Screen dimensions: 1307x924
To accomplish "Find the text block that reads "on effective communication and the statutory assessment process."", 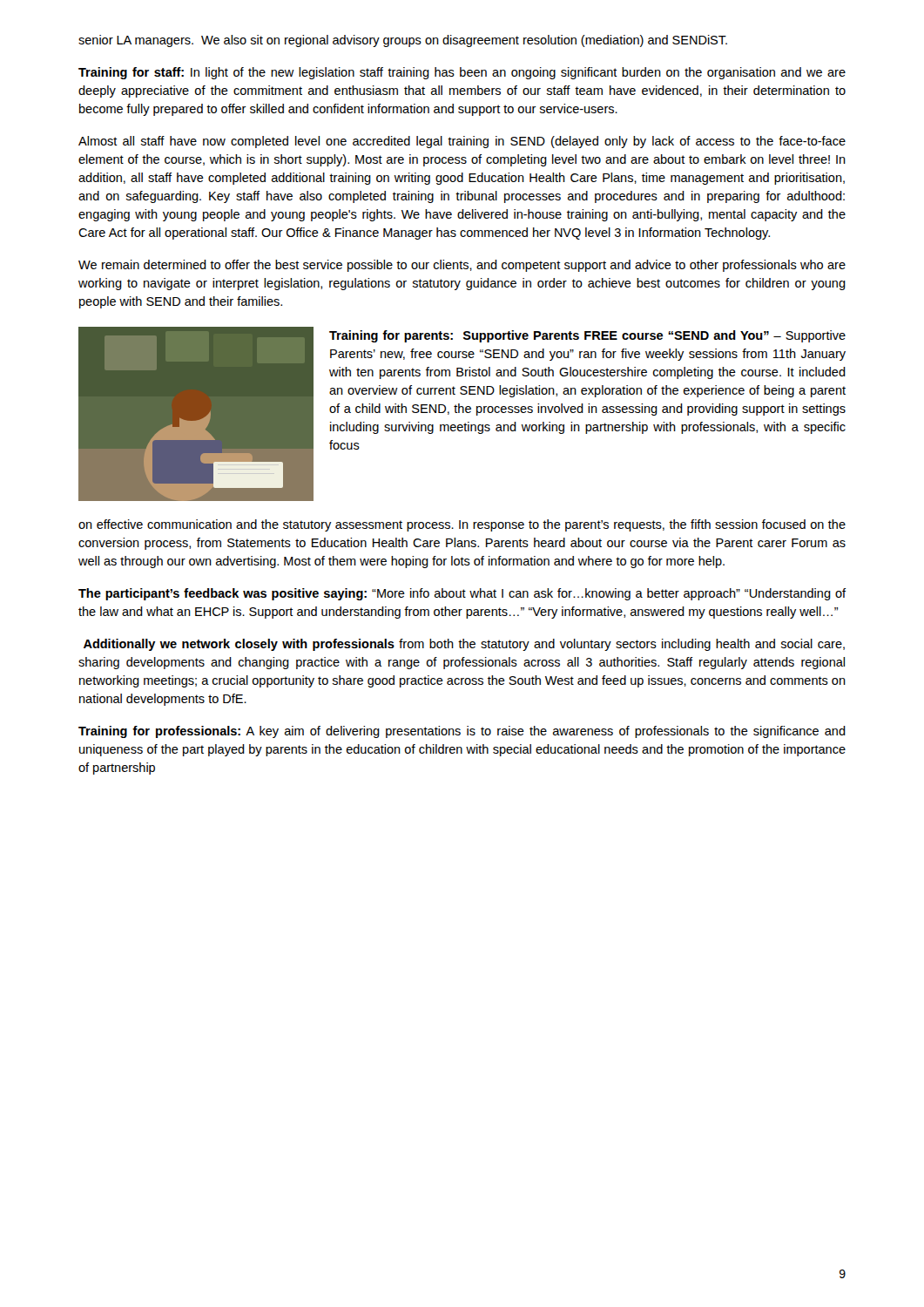I will coord(462,543).
